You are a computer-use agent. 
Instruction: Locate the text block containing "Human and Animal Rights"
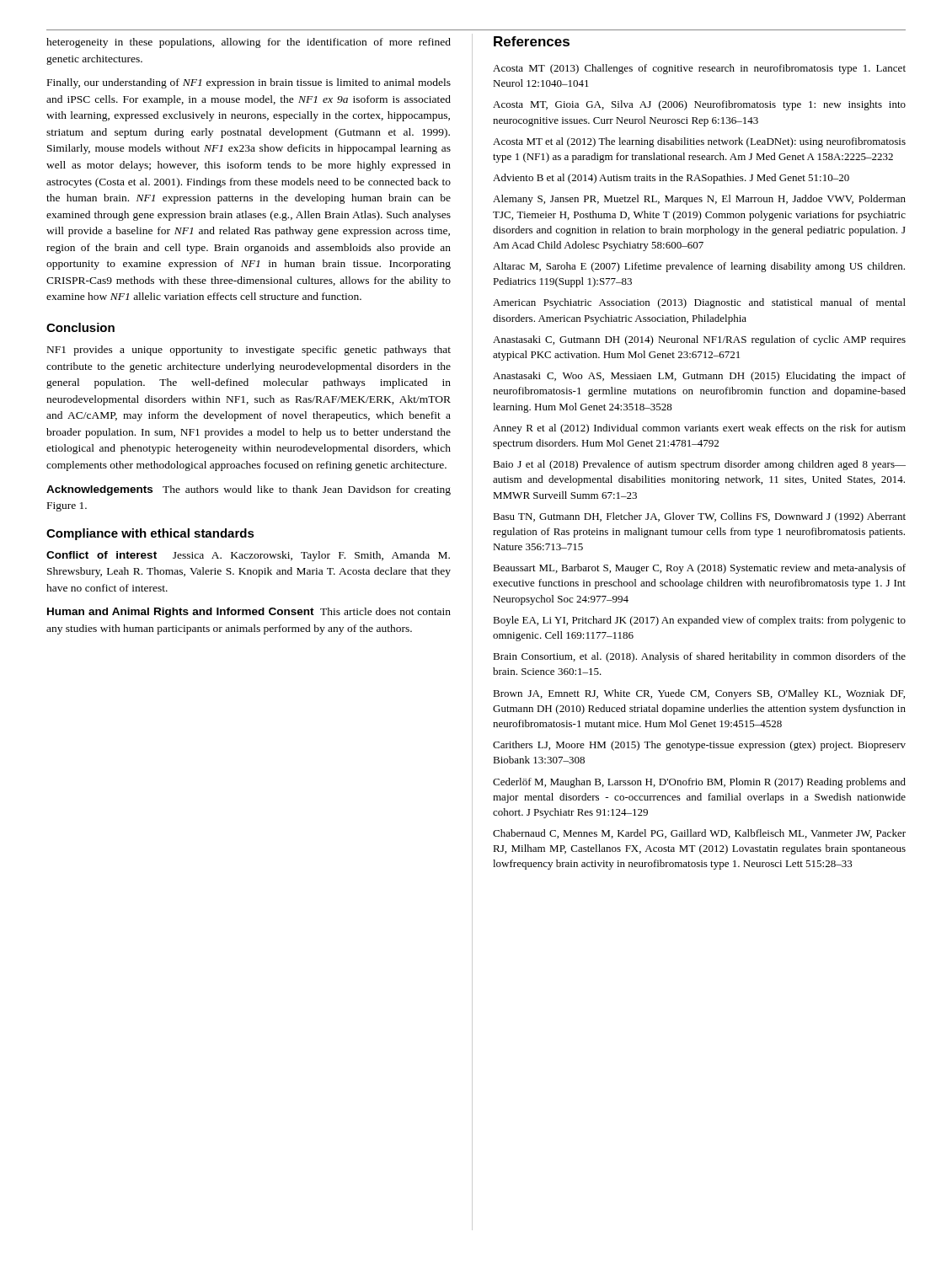point(249,620)
